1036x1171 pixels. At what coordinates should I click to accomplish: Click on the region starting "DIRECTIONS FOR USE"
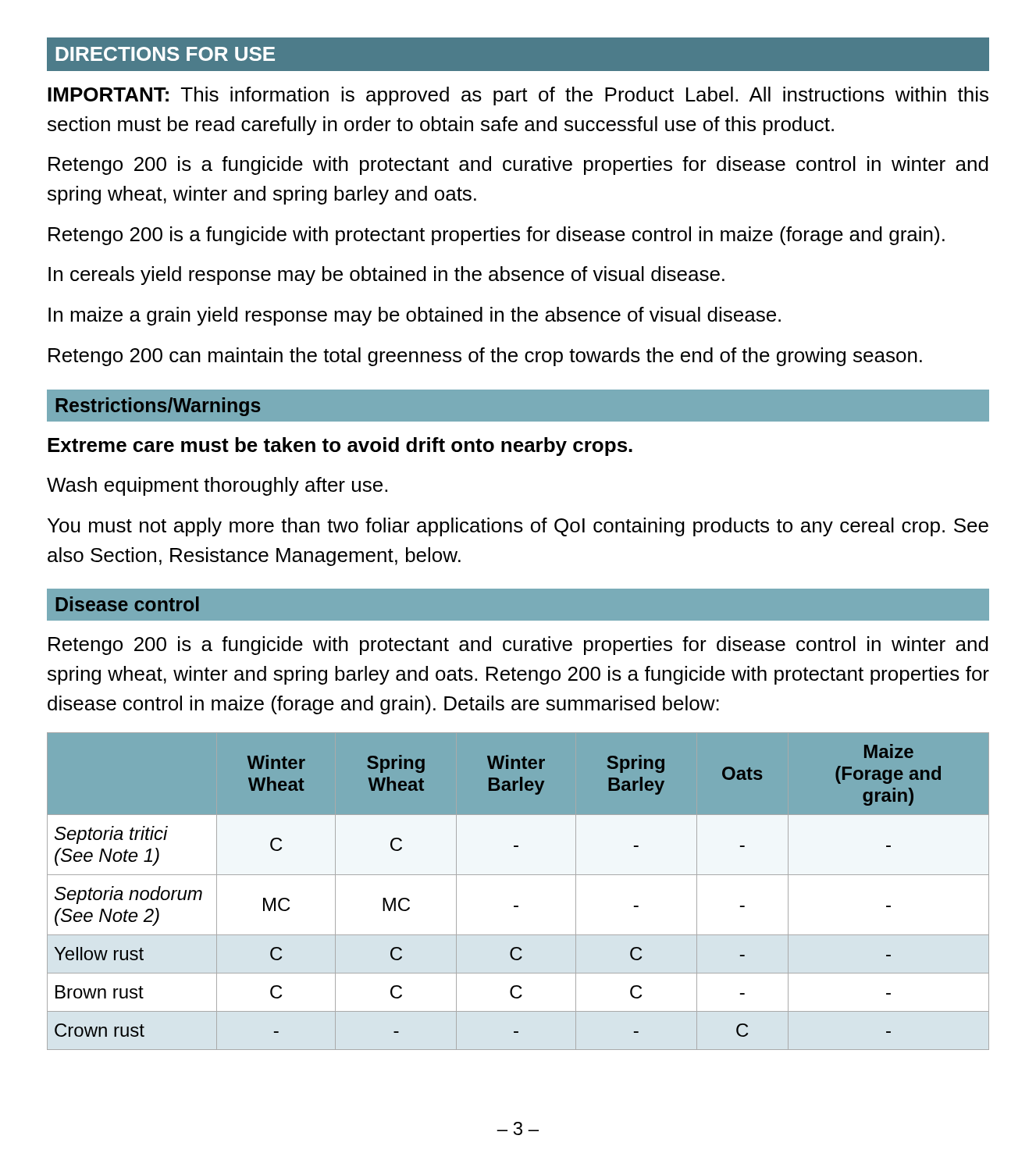click(165, 54)
